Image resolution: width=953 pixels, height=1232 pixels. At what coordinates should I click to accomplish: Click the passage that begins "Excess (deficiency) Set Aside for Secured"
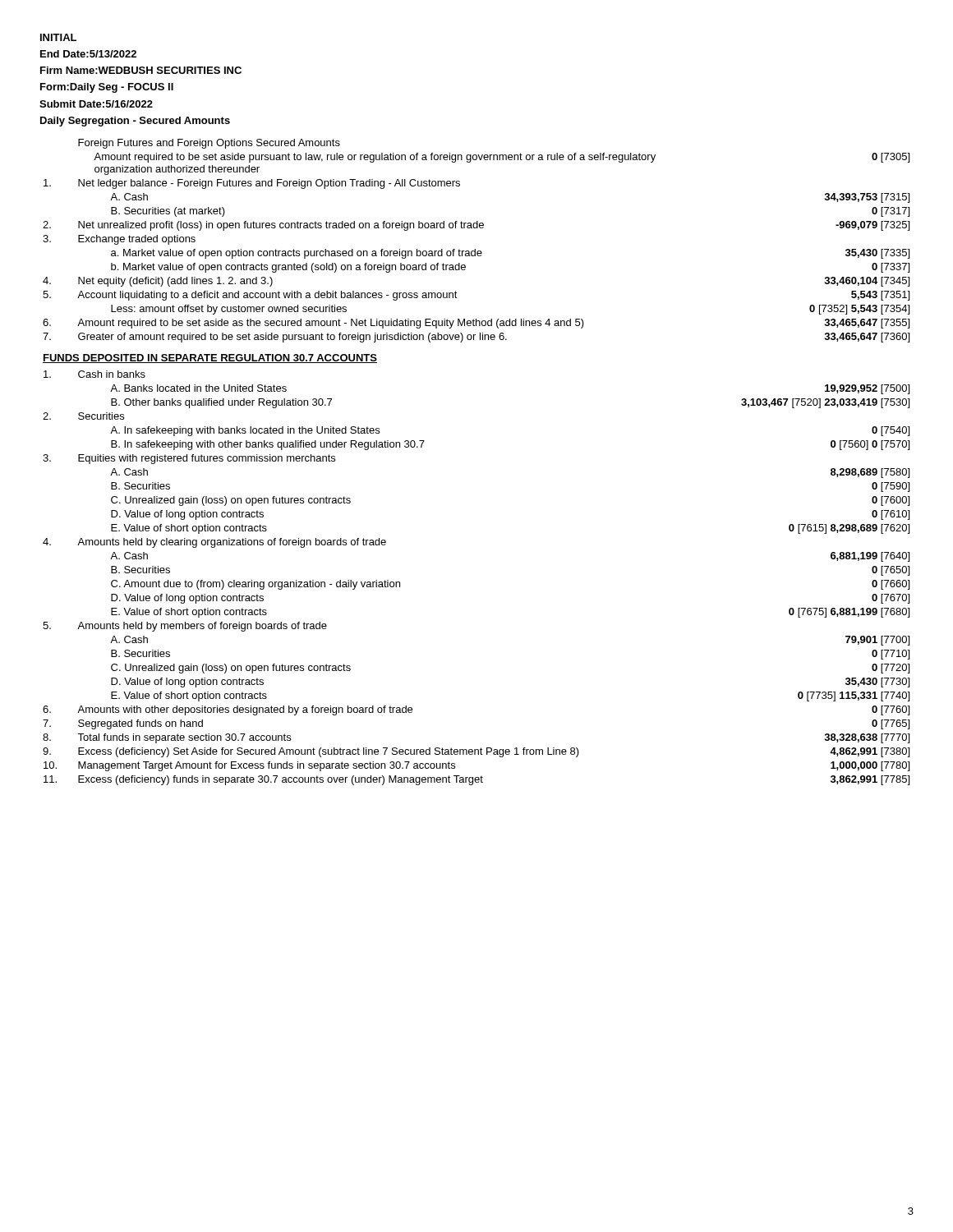(x=328, y=751)
